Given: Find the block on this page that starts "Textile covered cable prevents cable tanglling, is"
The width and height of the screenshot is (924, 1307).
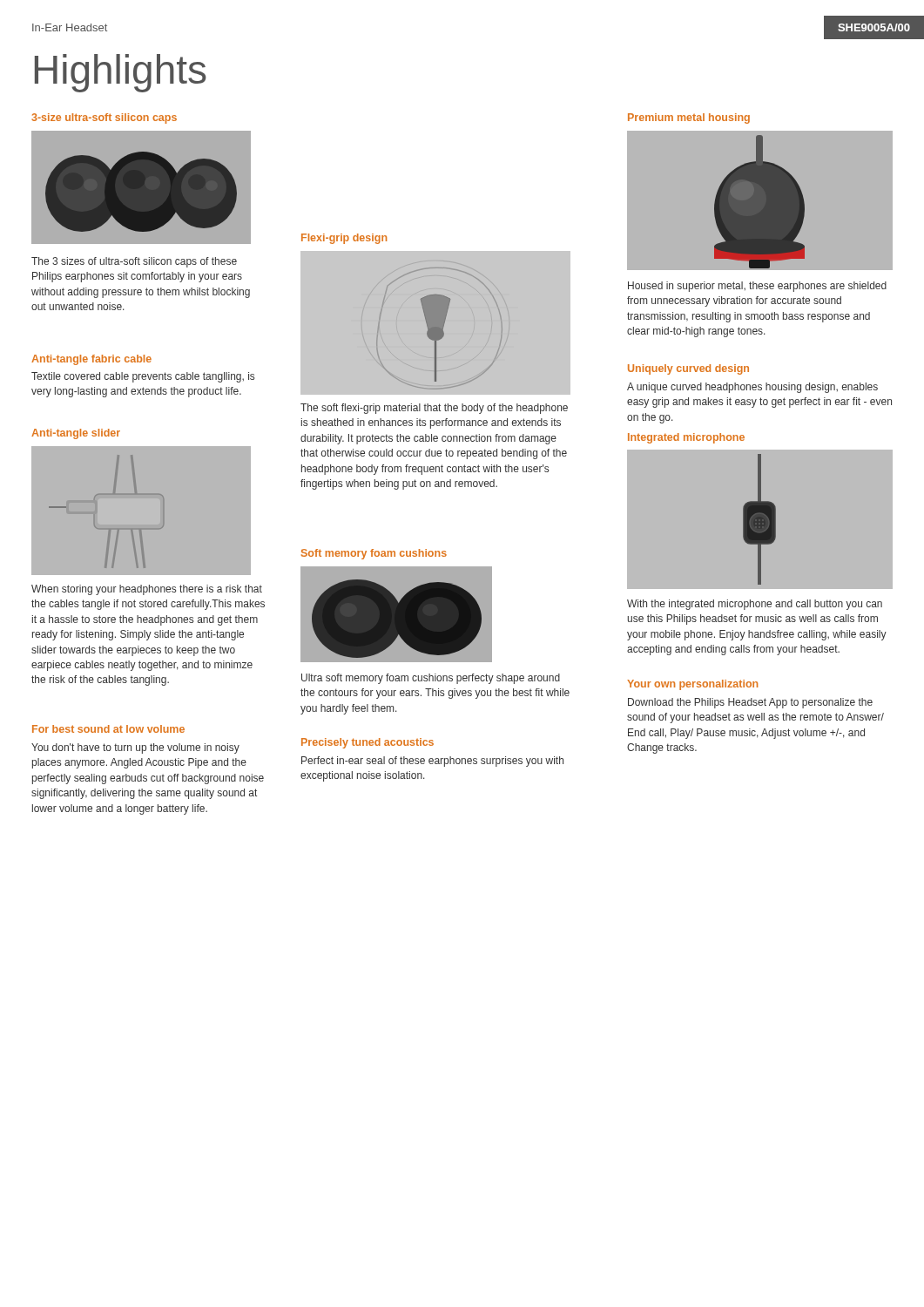Looking at the screenshot, I should [x=143, y=384].
